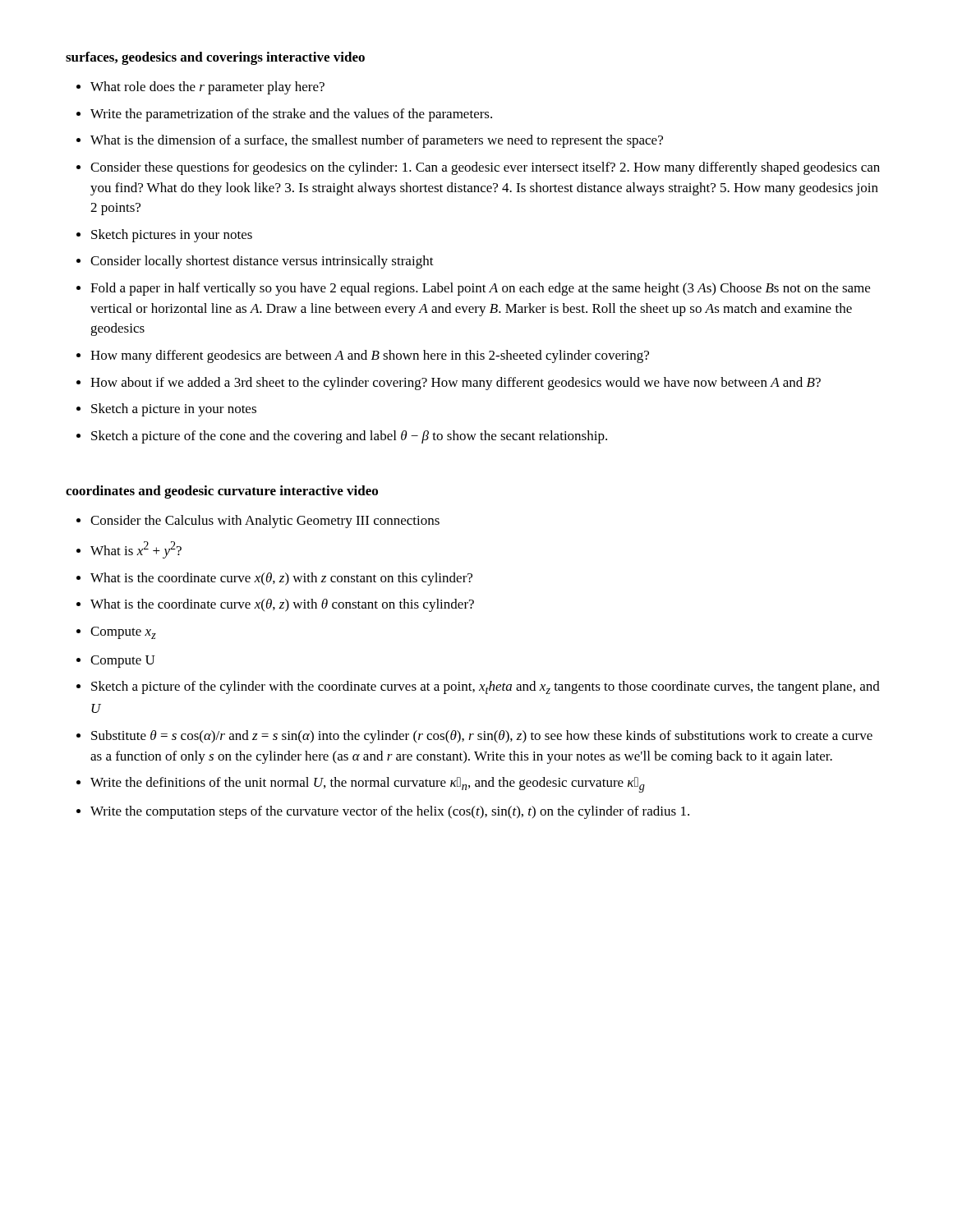Find the block starting "What is x2 + y2?"
The width and height of the screenshot is (953, 1232).
pos(136,549)
